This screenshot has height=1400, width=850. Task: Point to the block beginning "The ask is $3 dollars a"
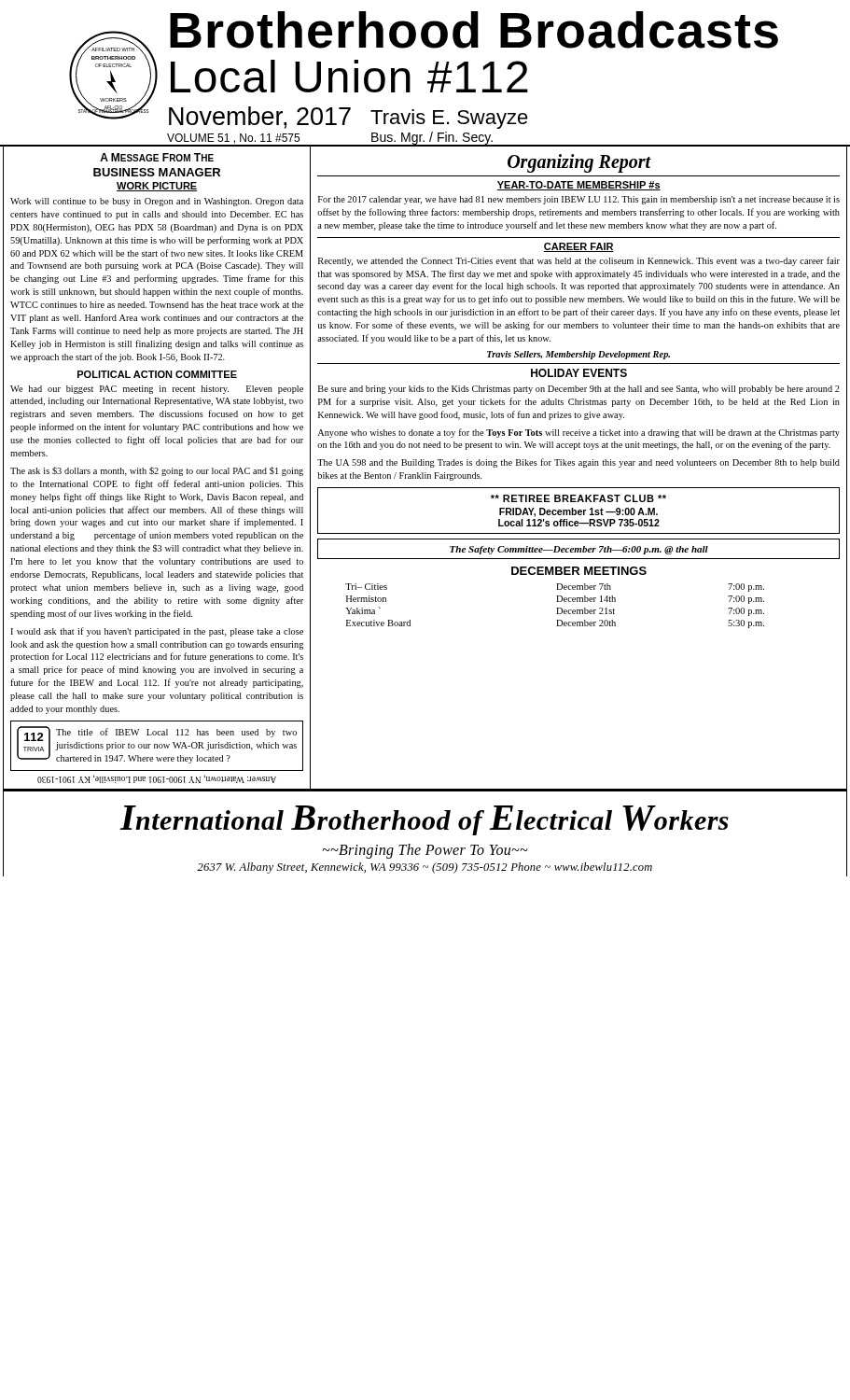pyautogui.click(x=157, y=542)
